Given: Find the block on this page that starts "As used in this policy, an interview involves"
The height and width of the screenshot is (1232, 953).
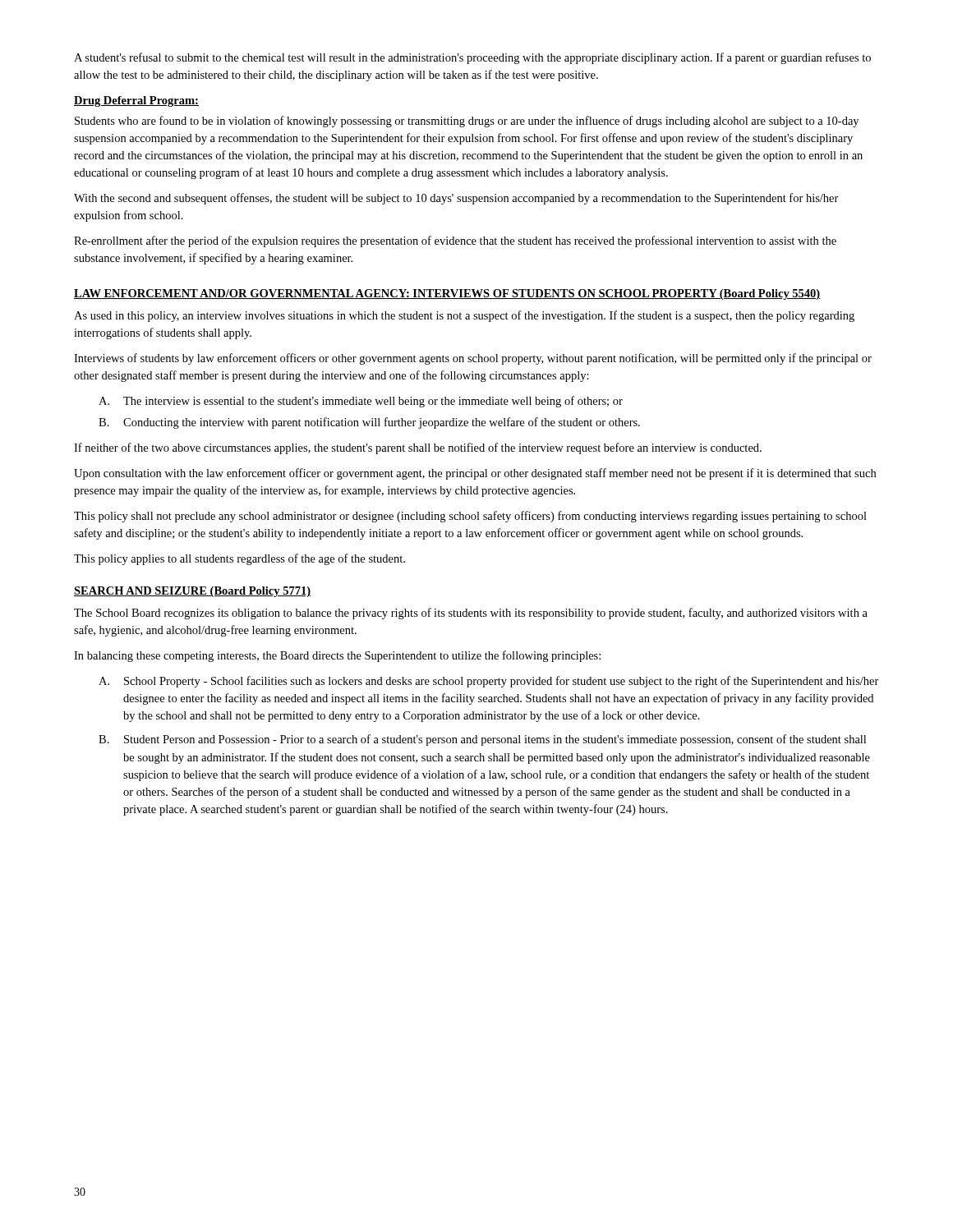Looking at the screenshot, I should coord(476,325).
